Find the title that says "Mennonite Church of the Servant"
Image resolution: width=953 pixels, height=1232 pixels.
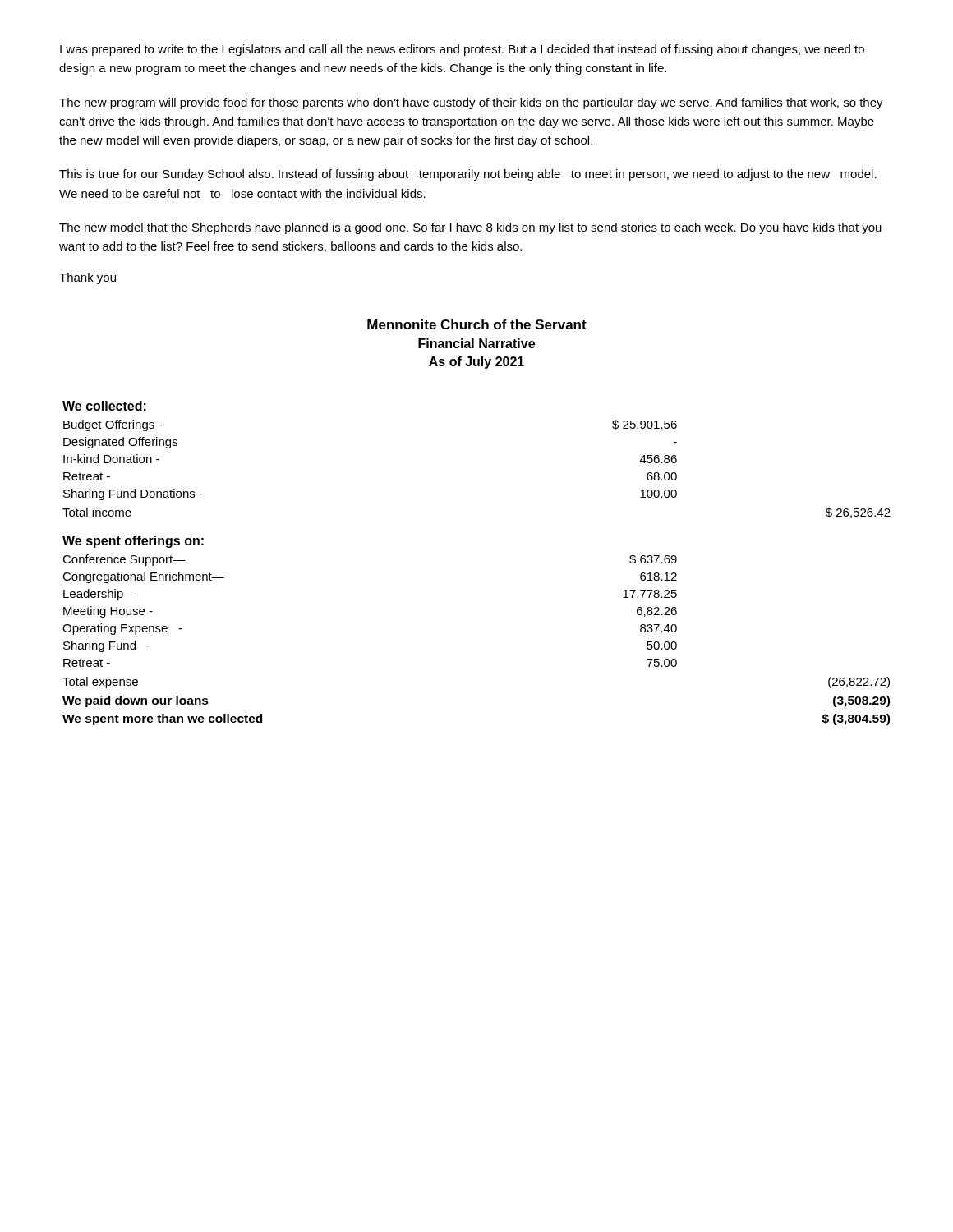point(476,325)
